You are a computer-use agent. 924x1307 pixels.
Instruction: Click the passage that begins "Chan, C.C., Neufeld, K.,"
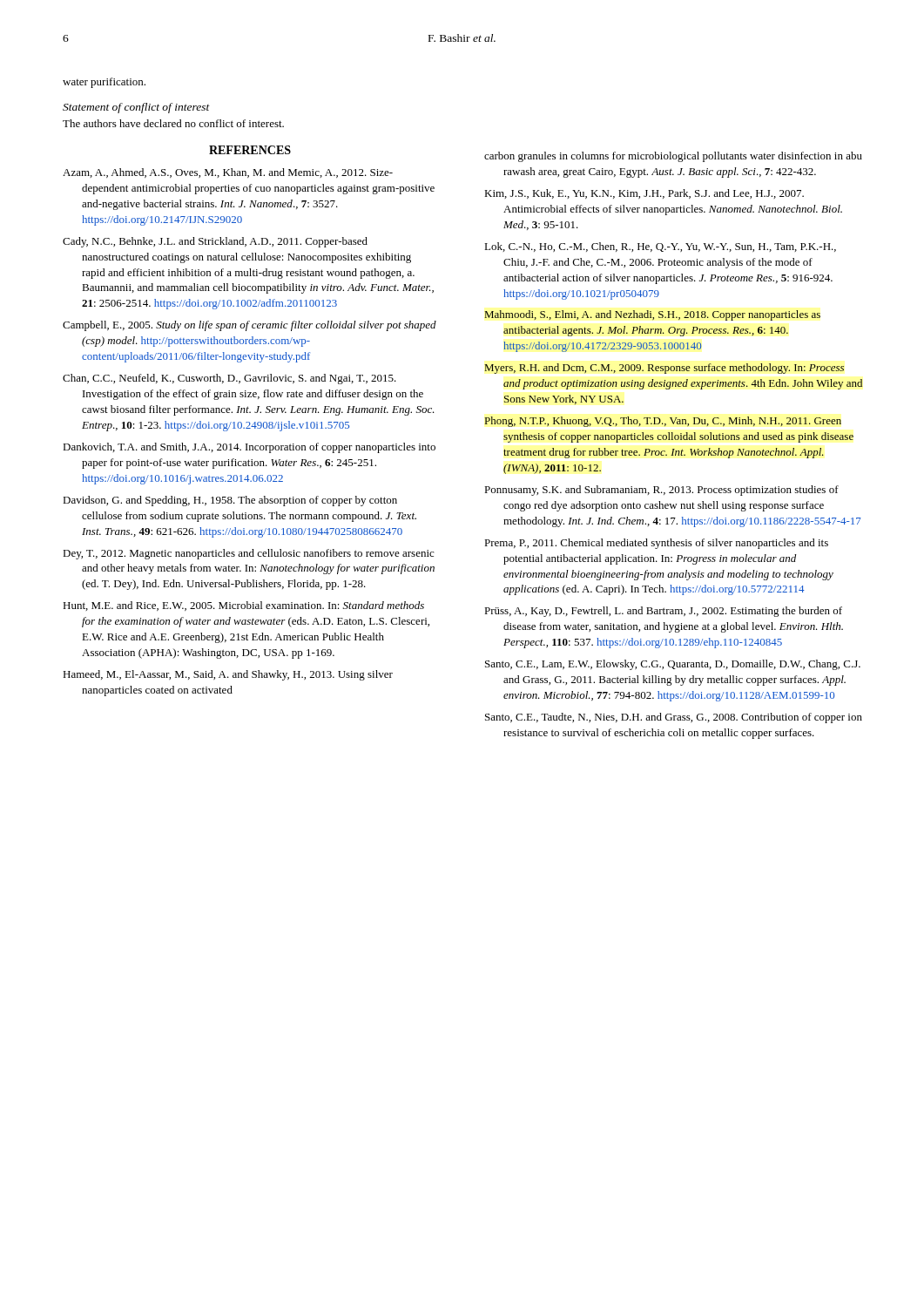249,401
